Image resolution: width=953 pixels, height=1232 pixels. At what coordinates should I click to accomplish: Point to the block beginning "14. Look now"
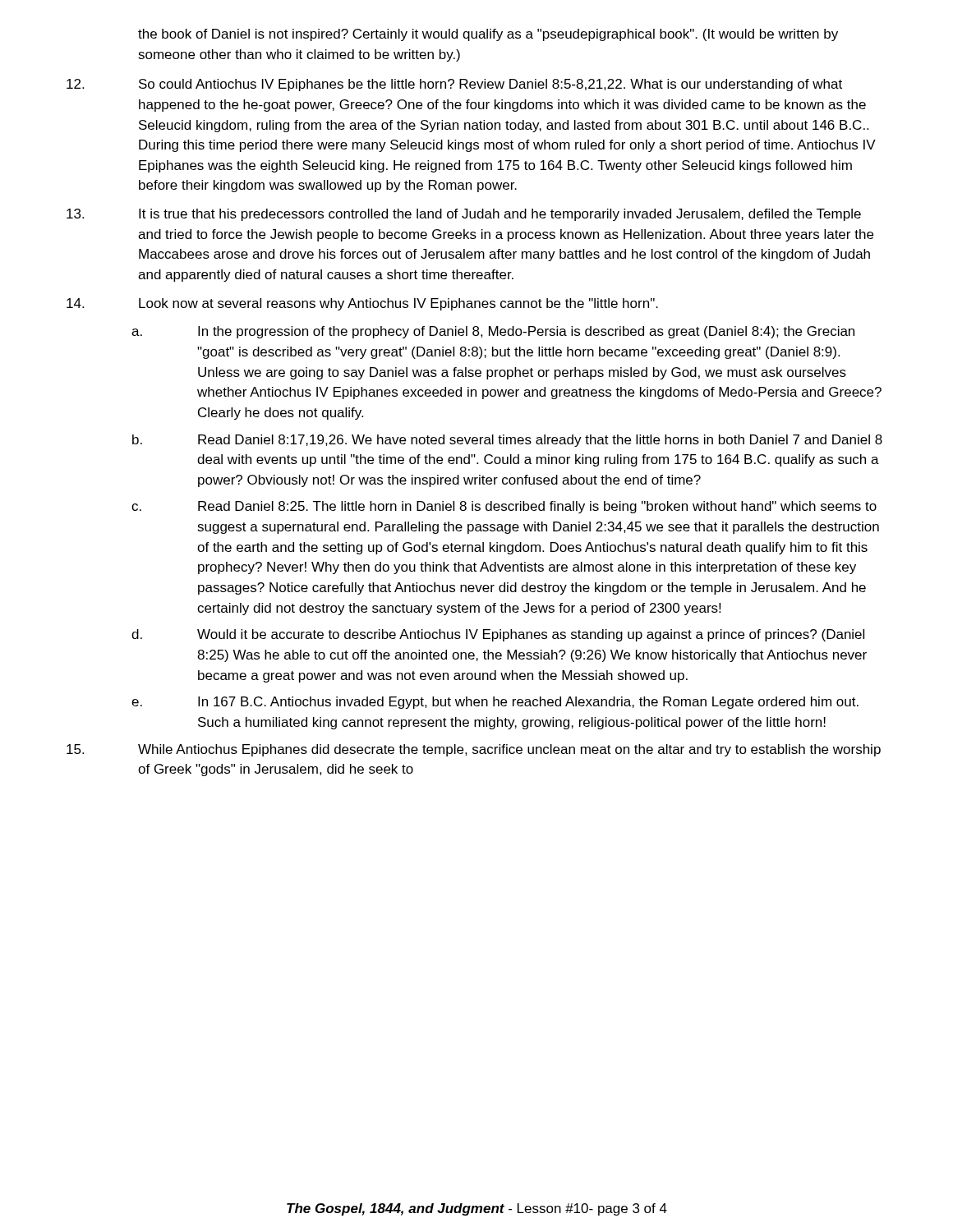(x=476, y=304)
